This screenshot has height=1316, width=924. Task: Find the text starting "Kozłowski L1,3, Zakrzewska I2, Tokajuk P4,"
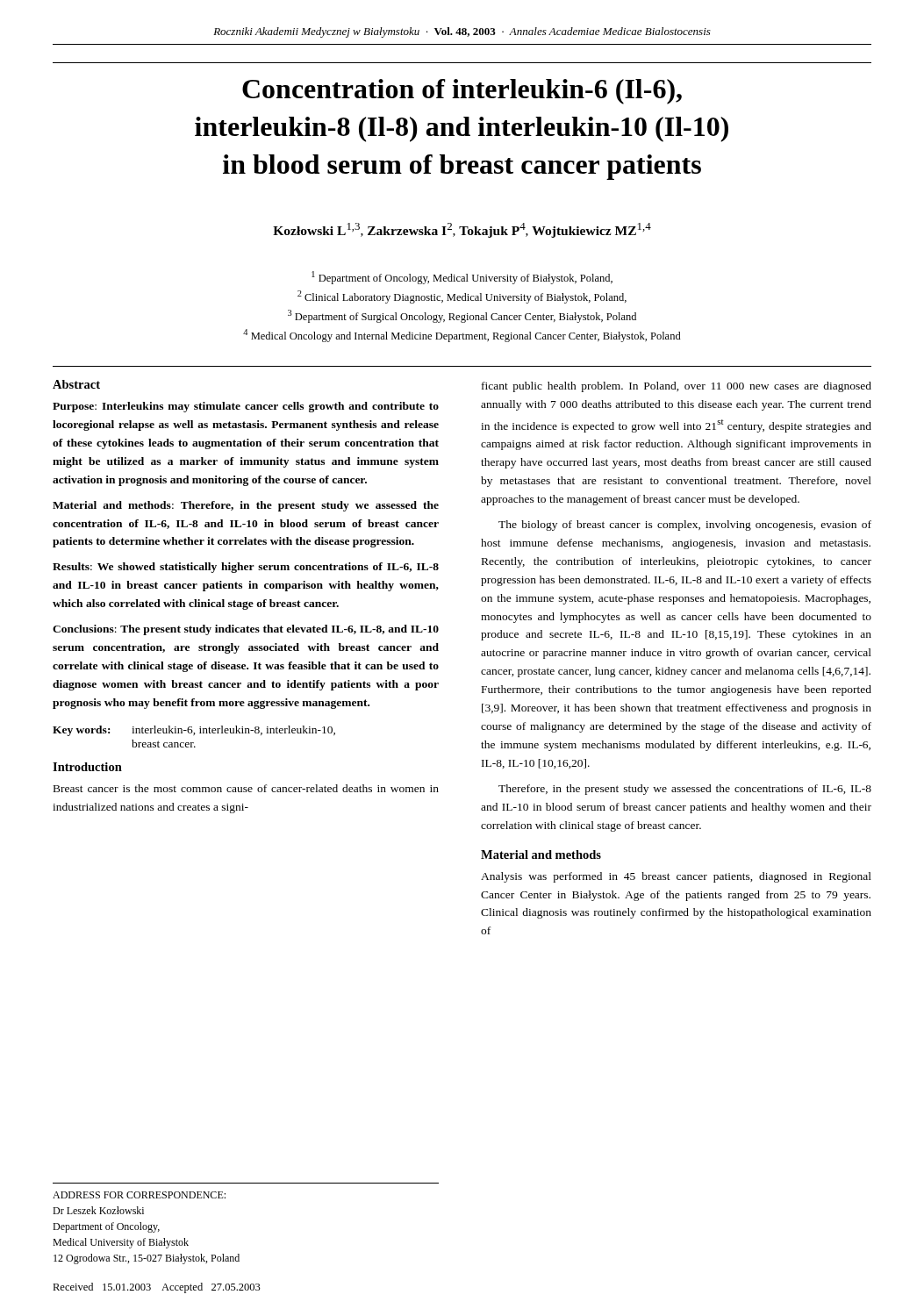pyautogui.click(x=462, y=229)
